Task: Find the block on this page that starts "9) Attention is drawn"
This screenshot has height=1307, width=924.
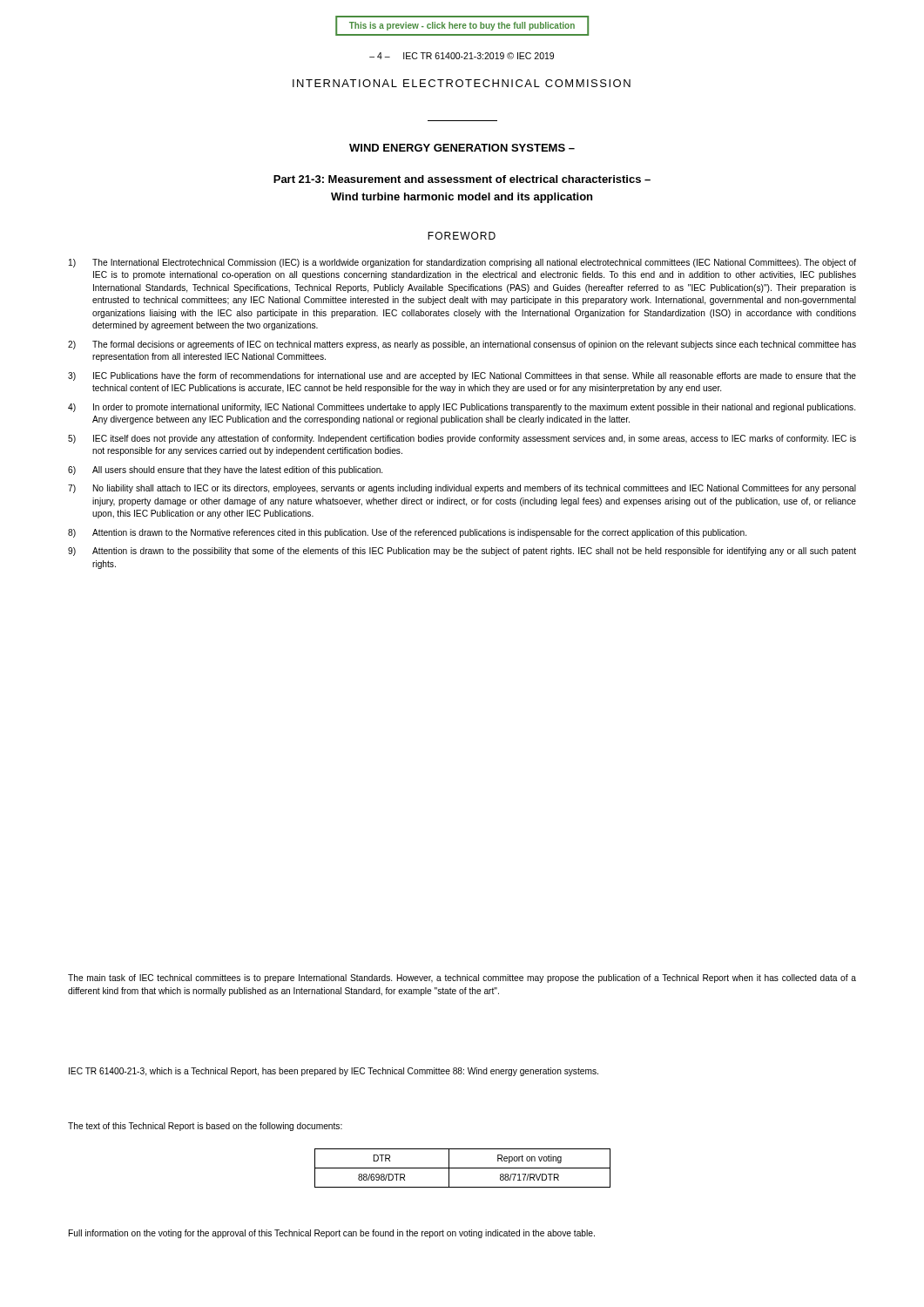Action: (x=462, y=558)
